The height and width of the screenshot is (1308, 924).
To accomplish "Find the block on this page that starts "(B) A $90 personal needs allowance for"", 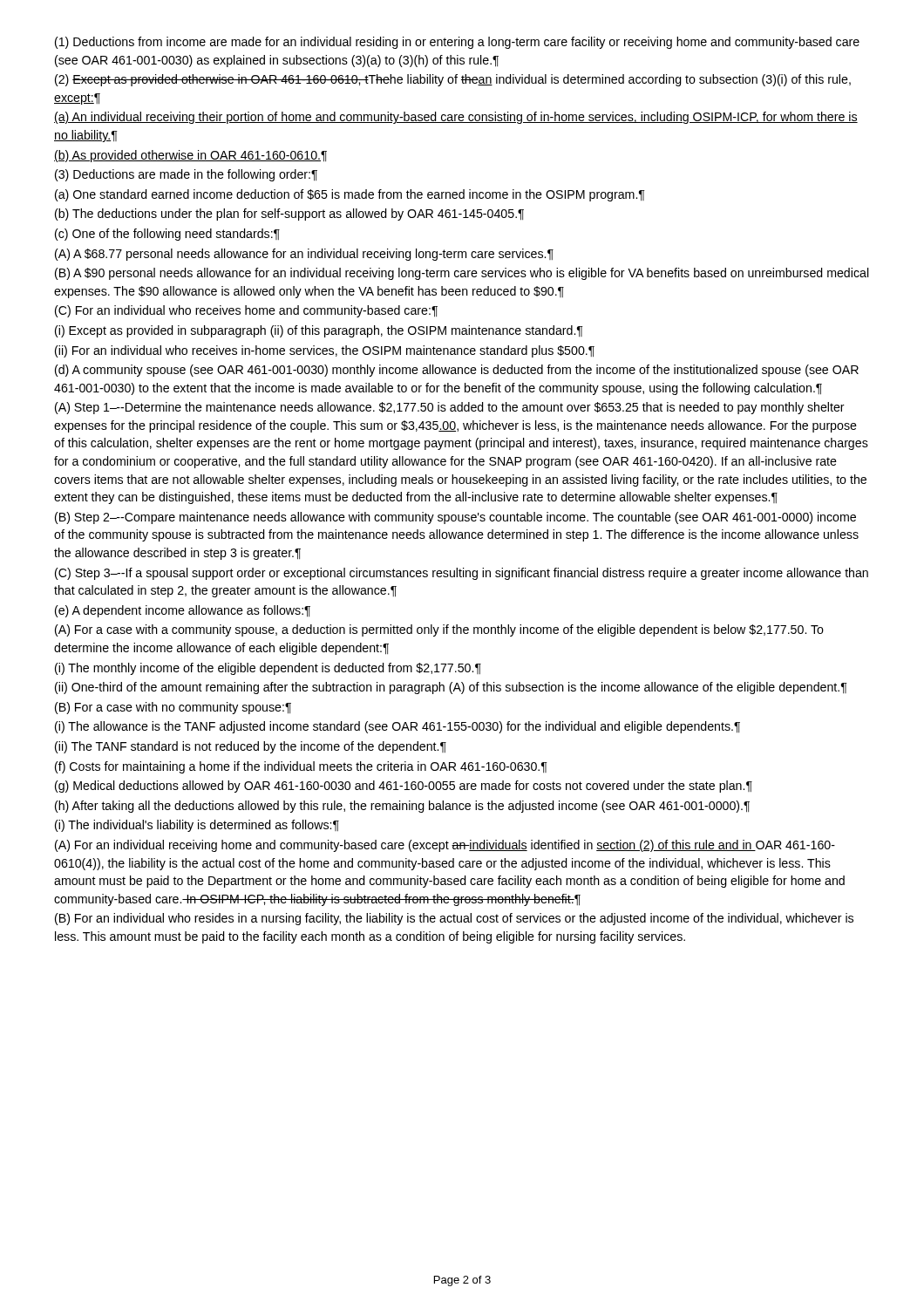I will [462, 282].
